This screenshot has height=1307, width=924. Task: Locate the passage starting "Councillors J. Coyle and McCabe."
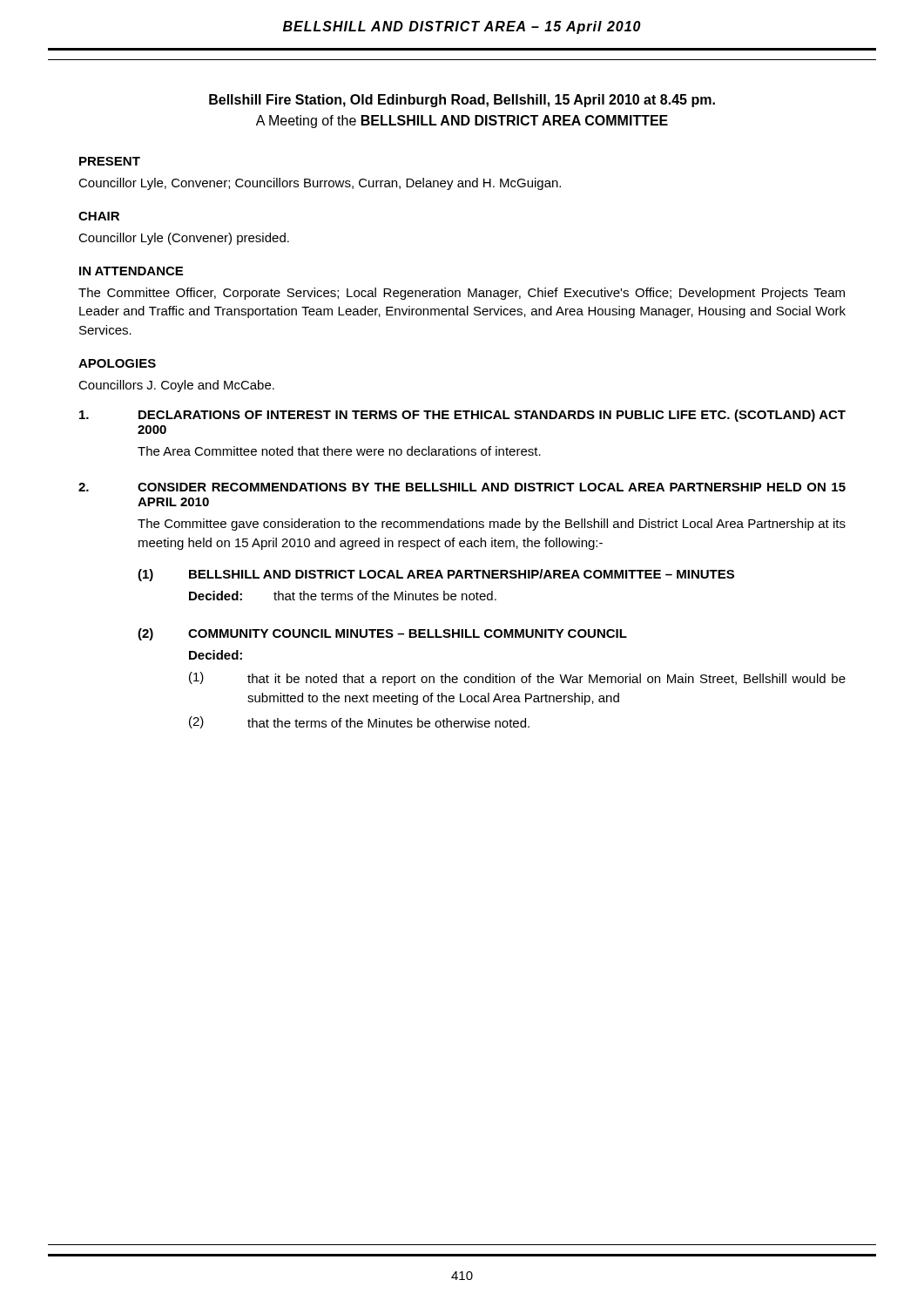click(177, 384)
